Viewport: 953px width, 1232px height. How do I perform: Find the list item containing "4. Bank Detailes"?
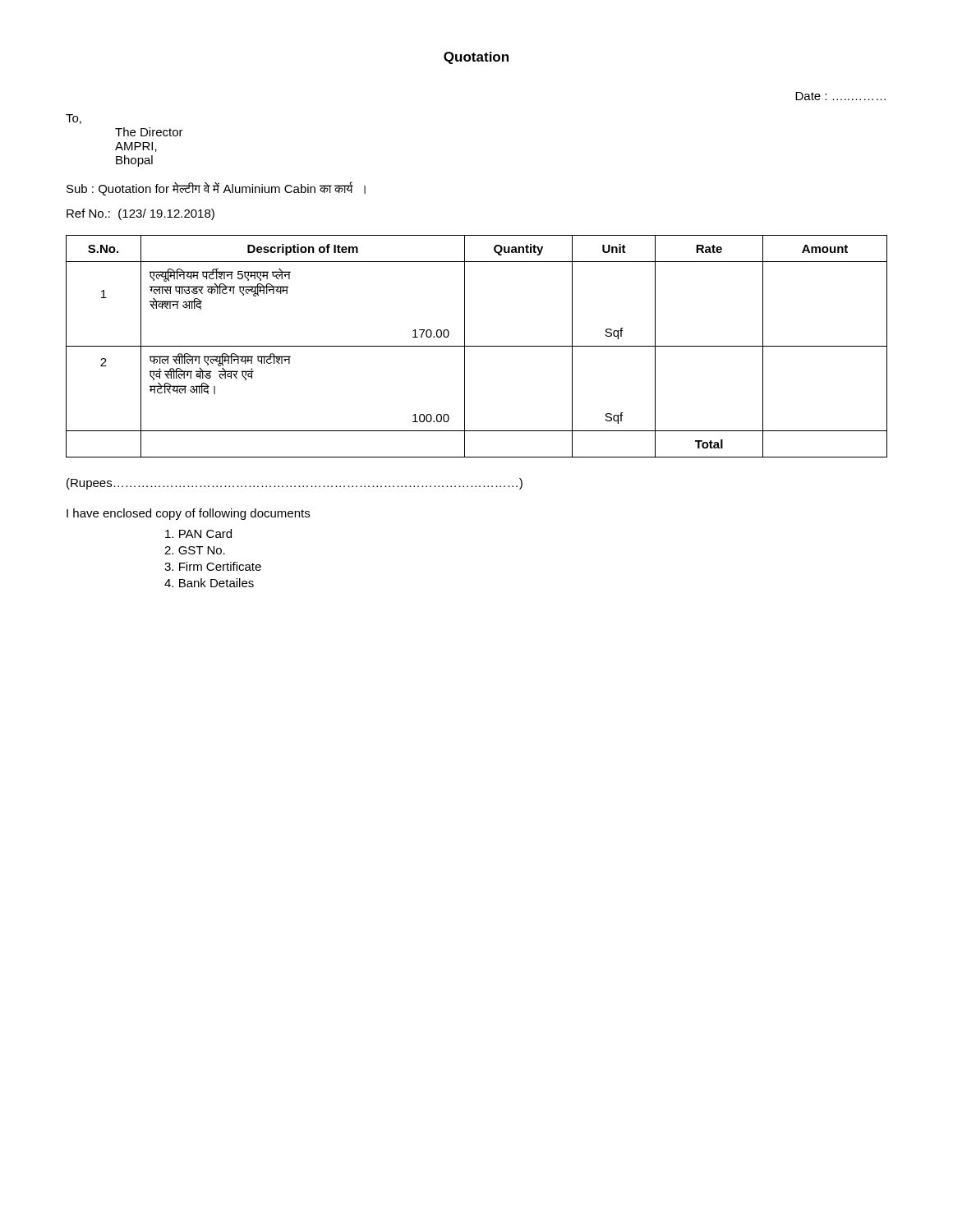pos(209,583)
